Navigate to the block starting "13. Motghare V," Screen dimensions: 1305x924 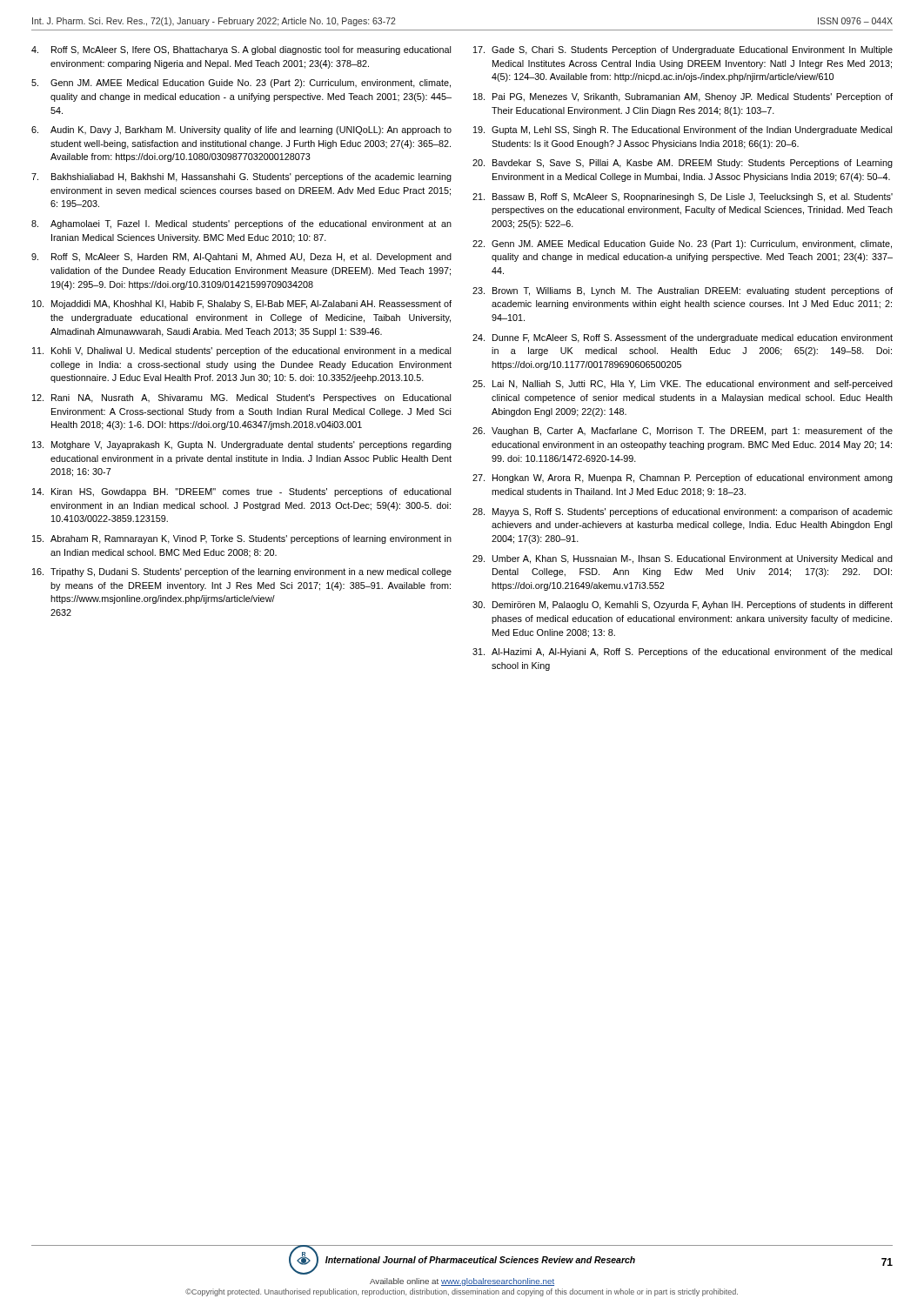[x=241, y=459]
